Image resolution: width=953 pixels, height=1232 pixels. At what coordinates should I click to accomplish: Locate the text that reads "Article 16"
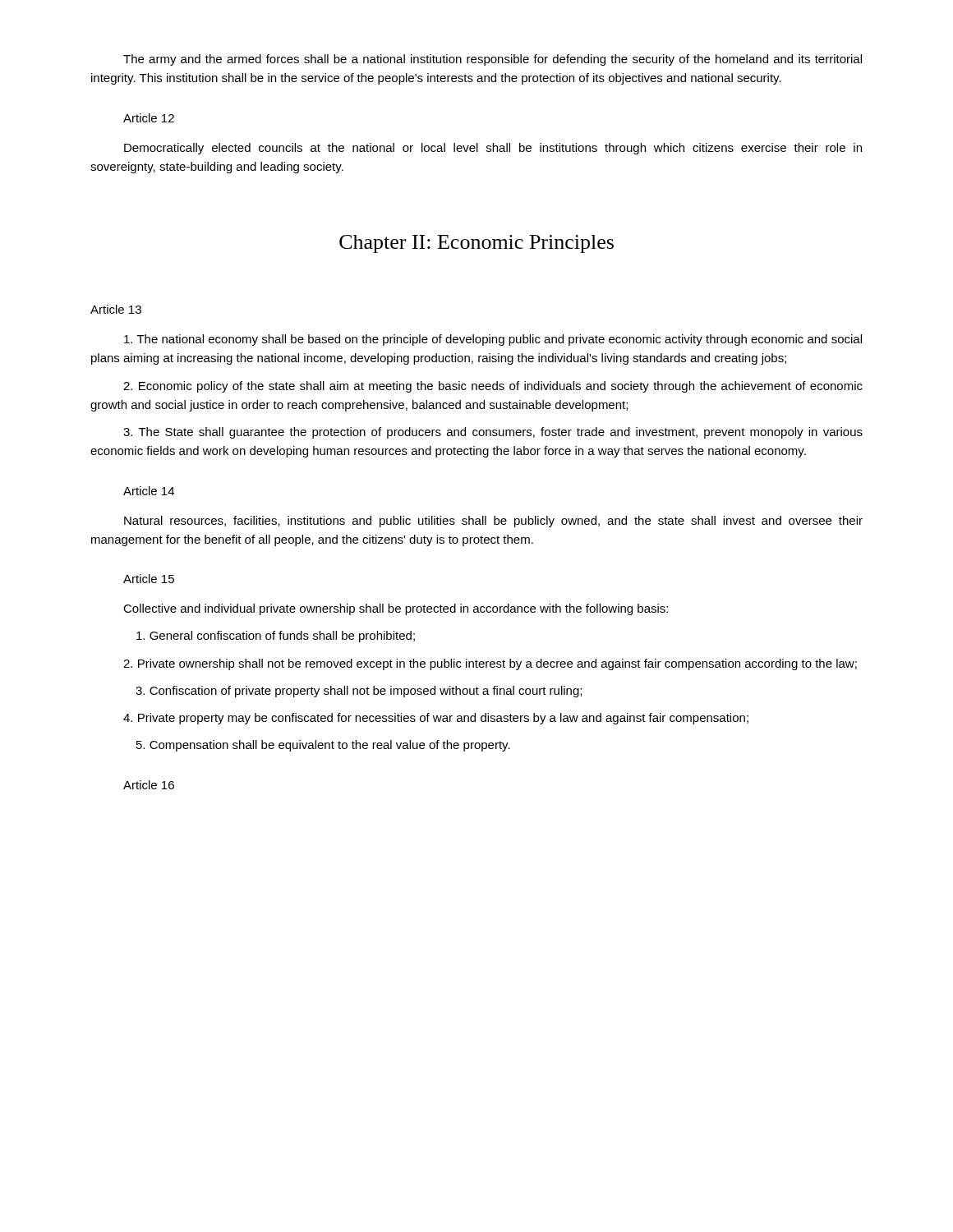click(149, 784)
